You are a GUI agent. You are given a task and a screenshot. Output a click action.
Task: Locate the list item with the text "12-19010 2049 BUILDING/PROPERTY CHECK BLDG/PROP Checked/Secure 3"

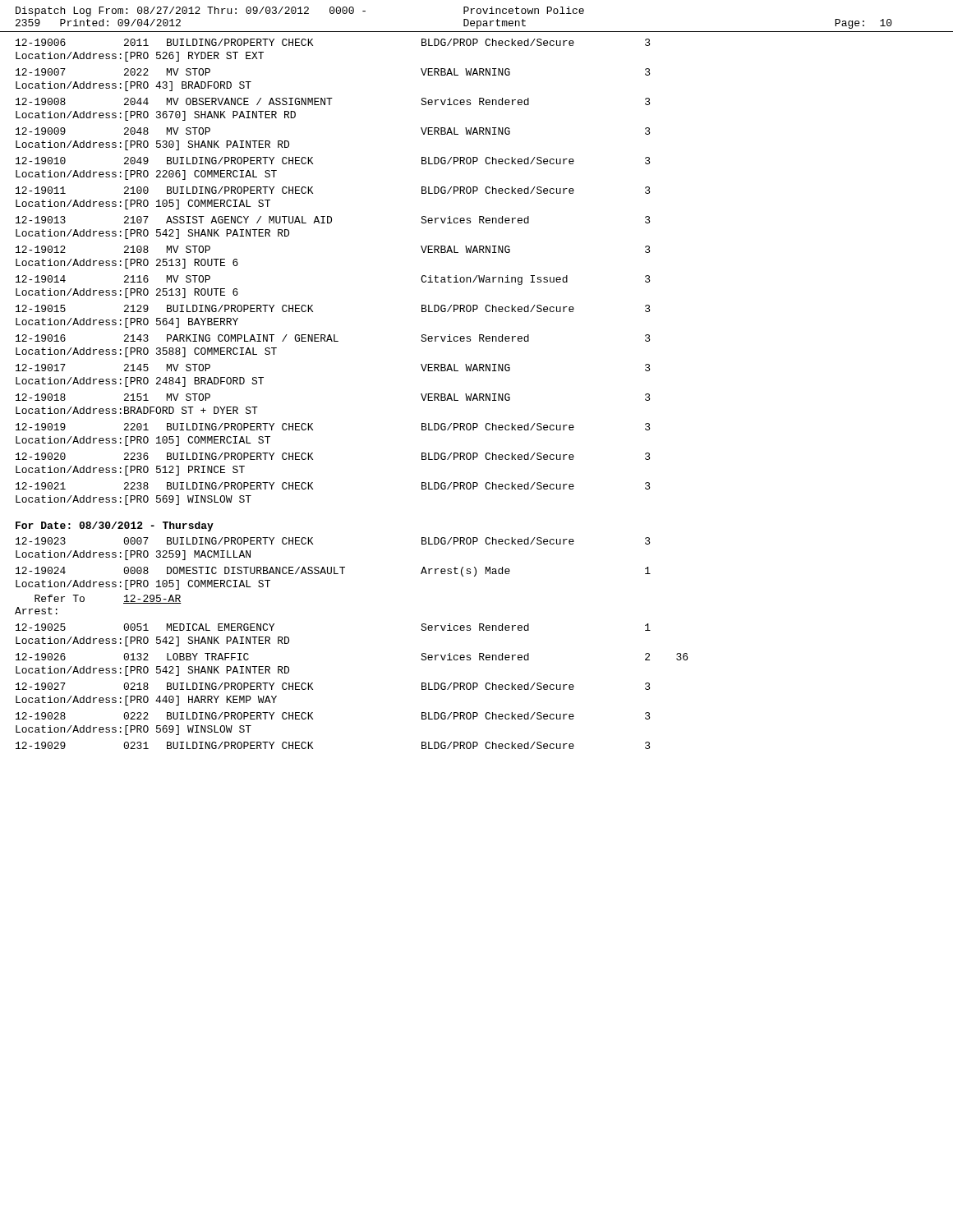(476, 168)
